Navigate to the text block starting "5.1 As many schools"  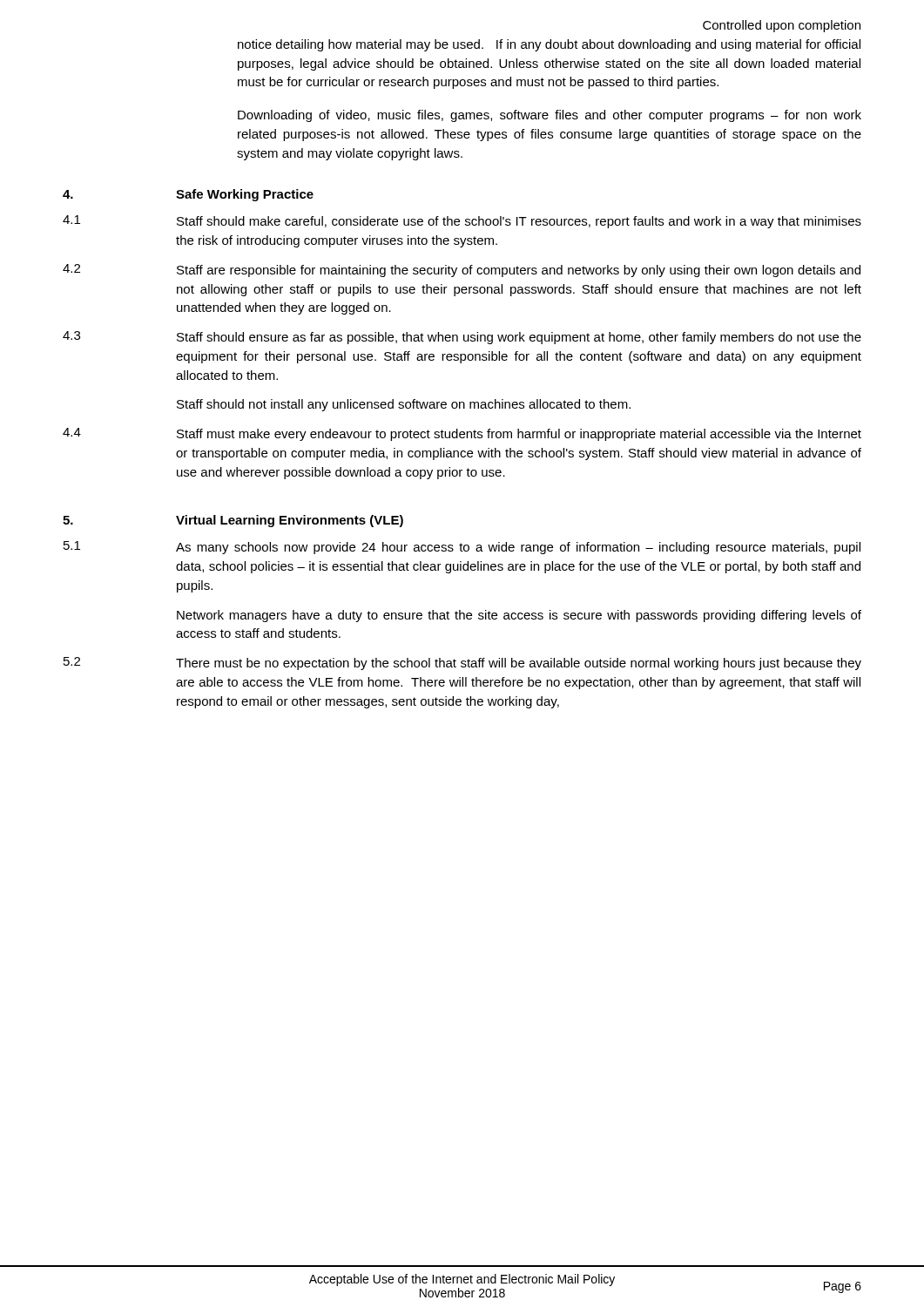462,566
